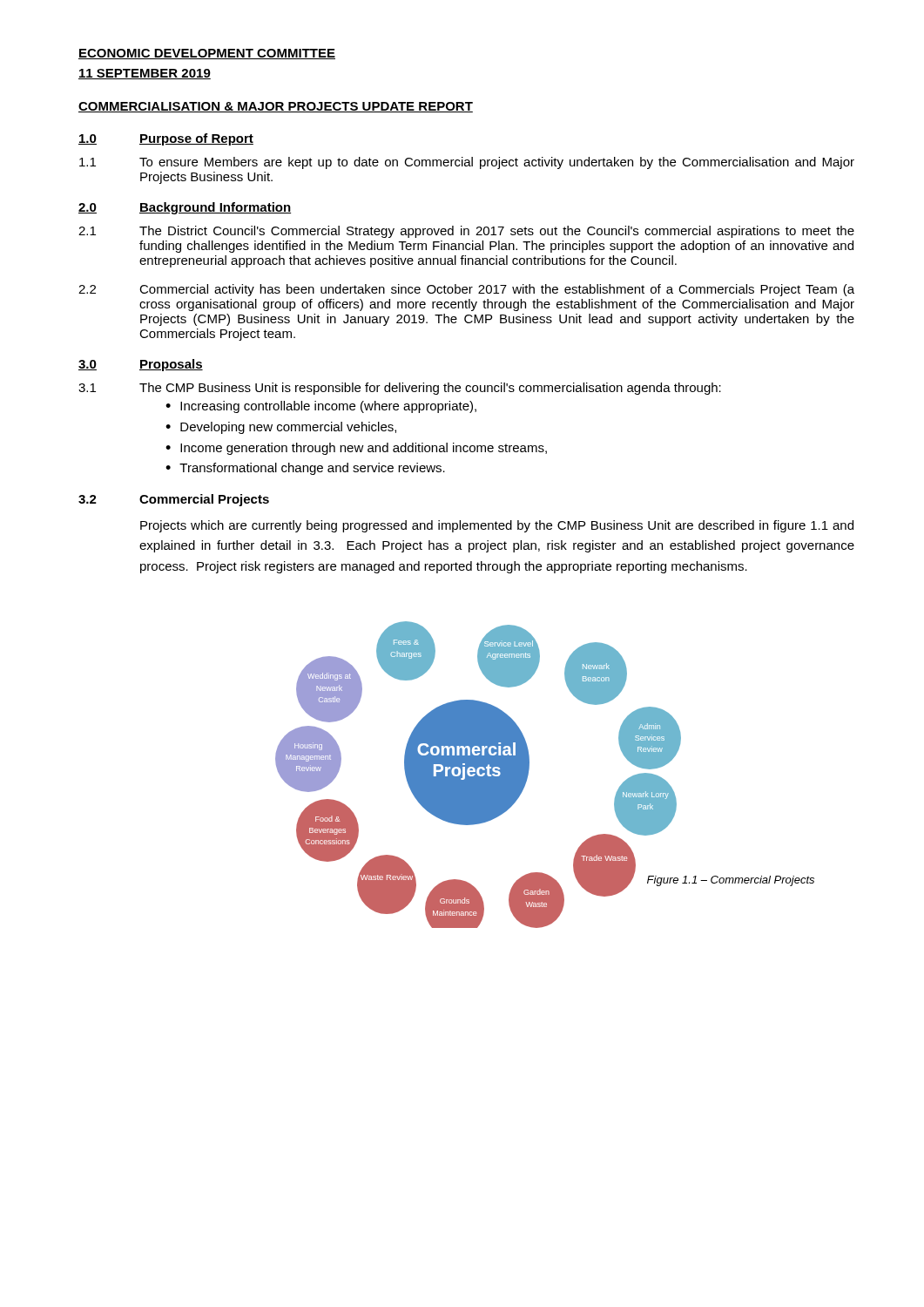Find the element starting "1 The CMP Business Unit is responsible"

tap(466, 387)
